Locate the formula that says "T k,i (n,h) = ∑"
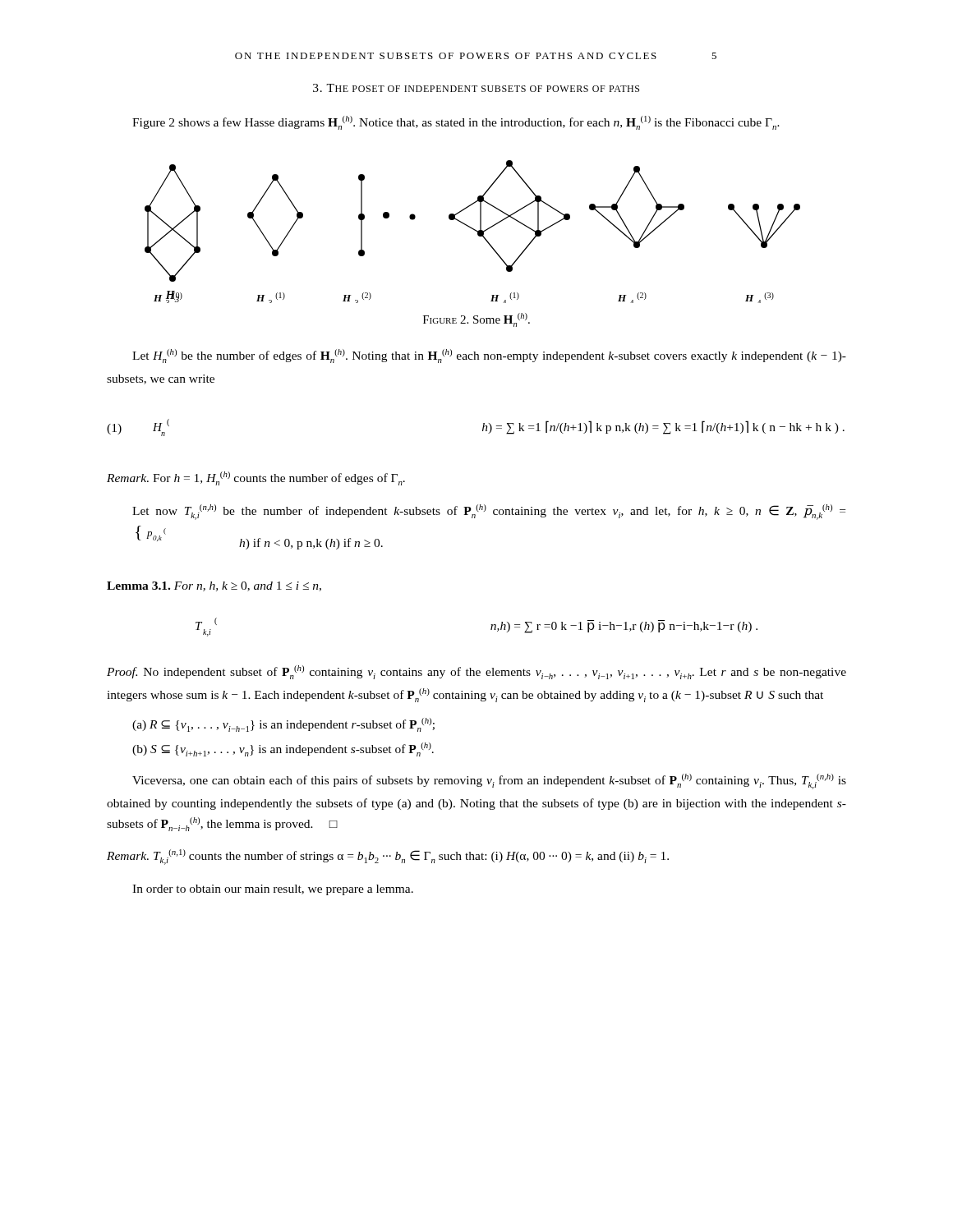953x1232 pixels. (x=198, y=627)
